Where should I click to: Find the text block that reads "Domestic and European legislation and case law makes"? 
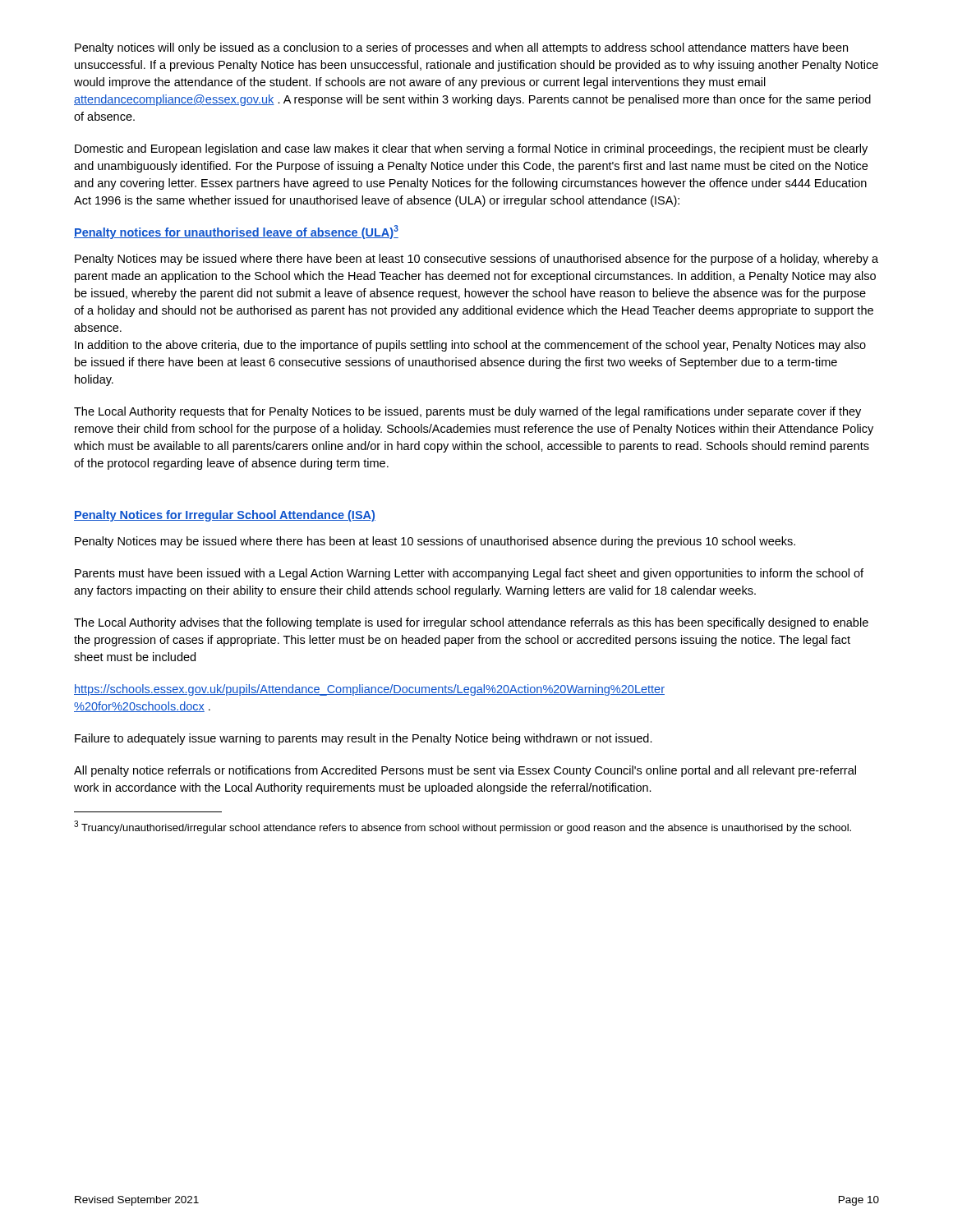click(471, 175)
